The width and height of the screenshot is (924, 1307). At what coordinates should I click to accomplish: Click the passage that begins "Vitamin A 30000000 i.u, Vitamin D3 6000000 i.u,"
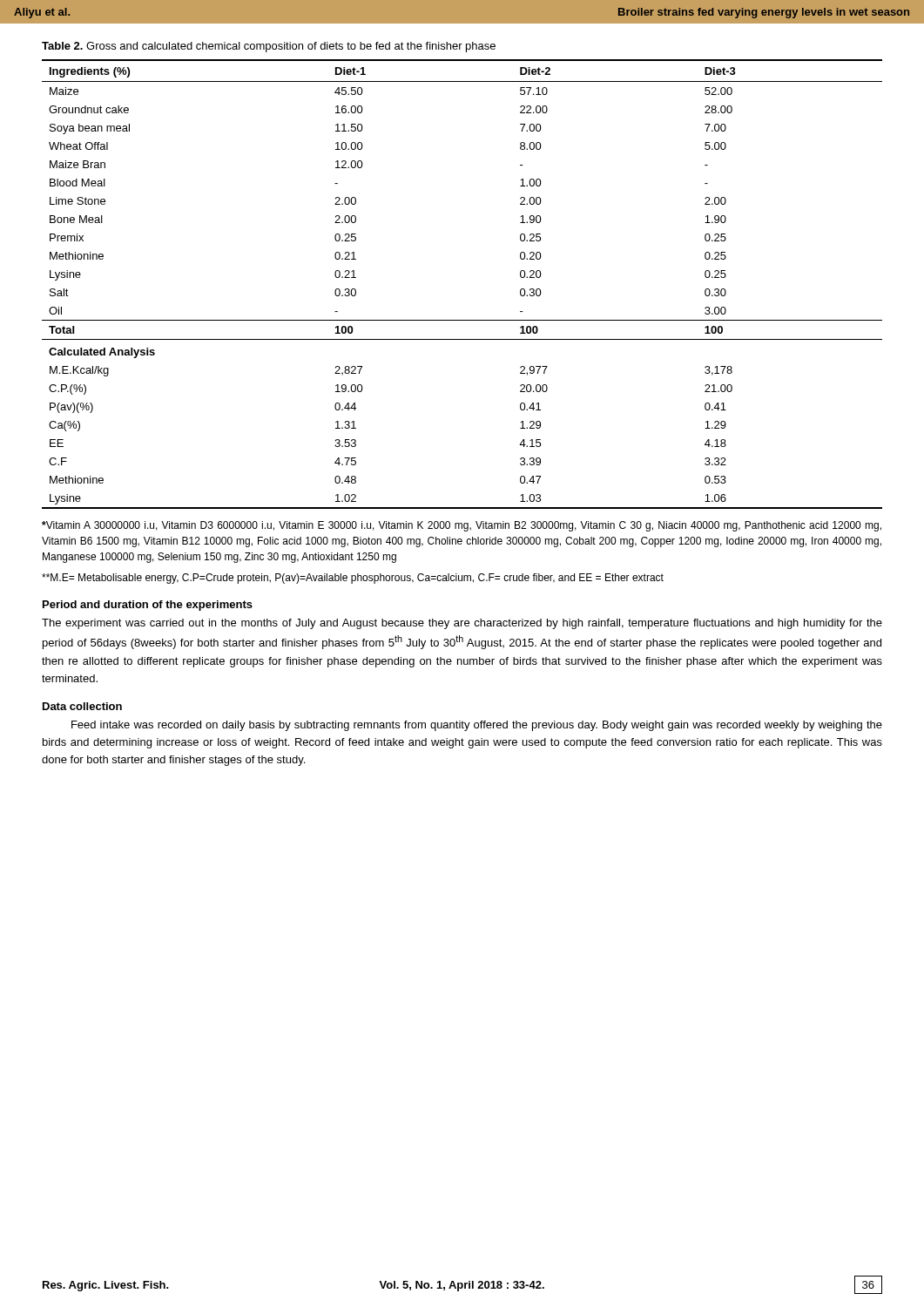click(x=462, y=541)
